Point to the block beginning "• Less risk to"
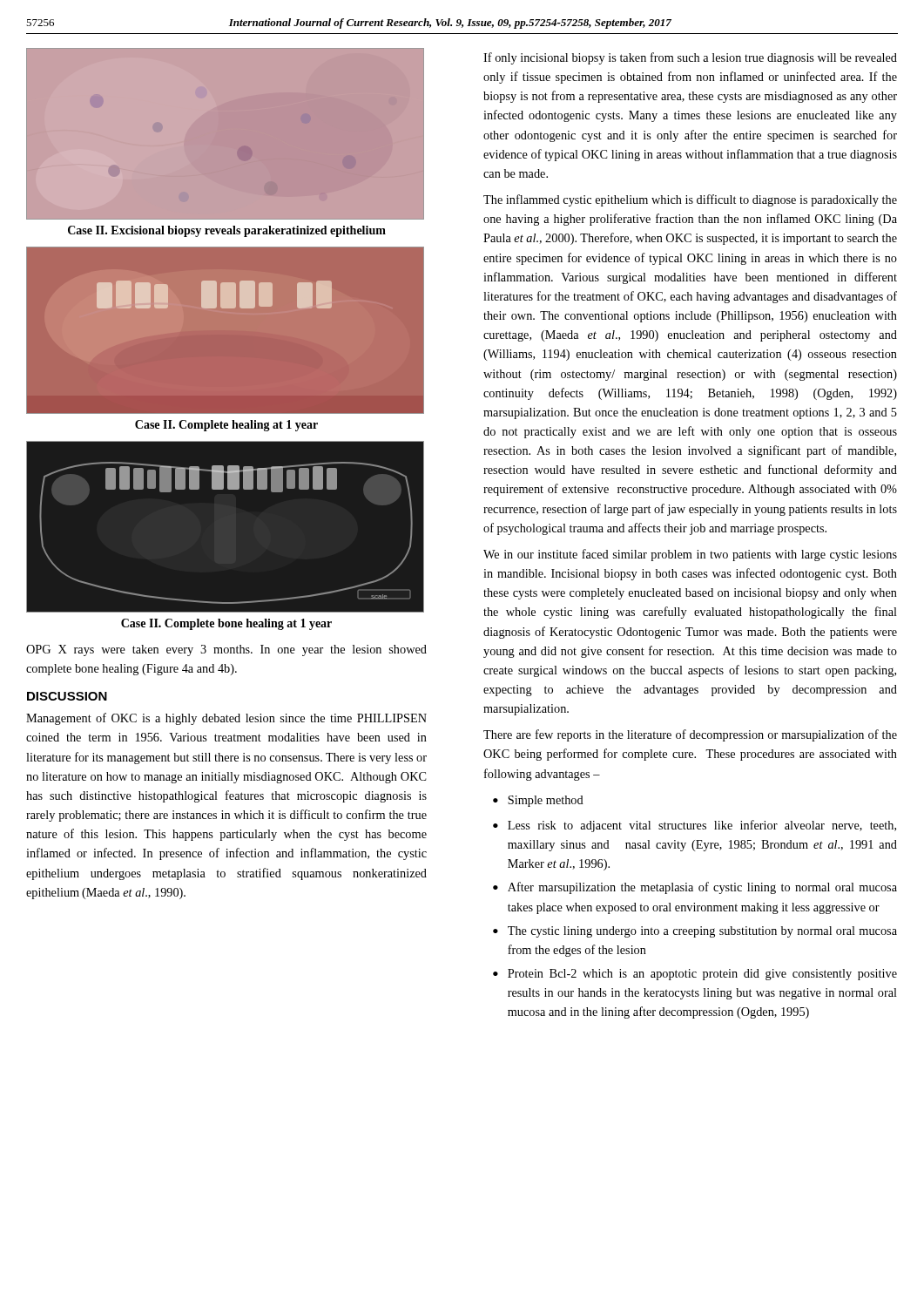The height and width of the screenshot is (1307, 924). [695, 845]
